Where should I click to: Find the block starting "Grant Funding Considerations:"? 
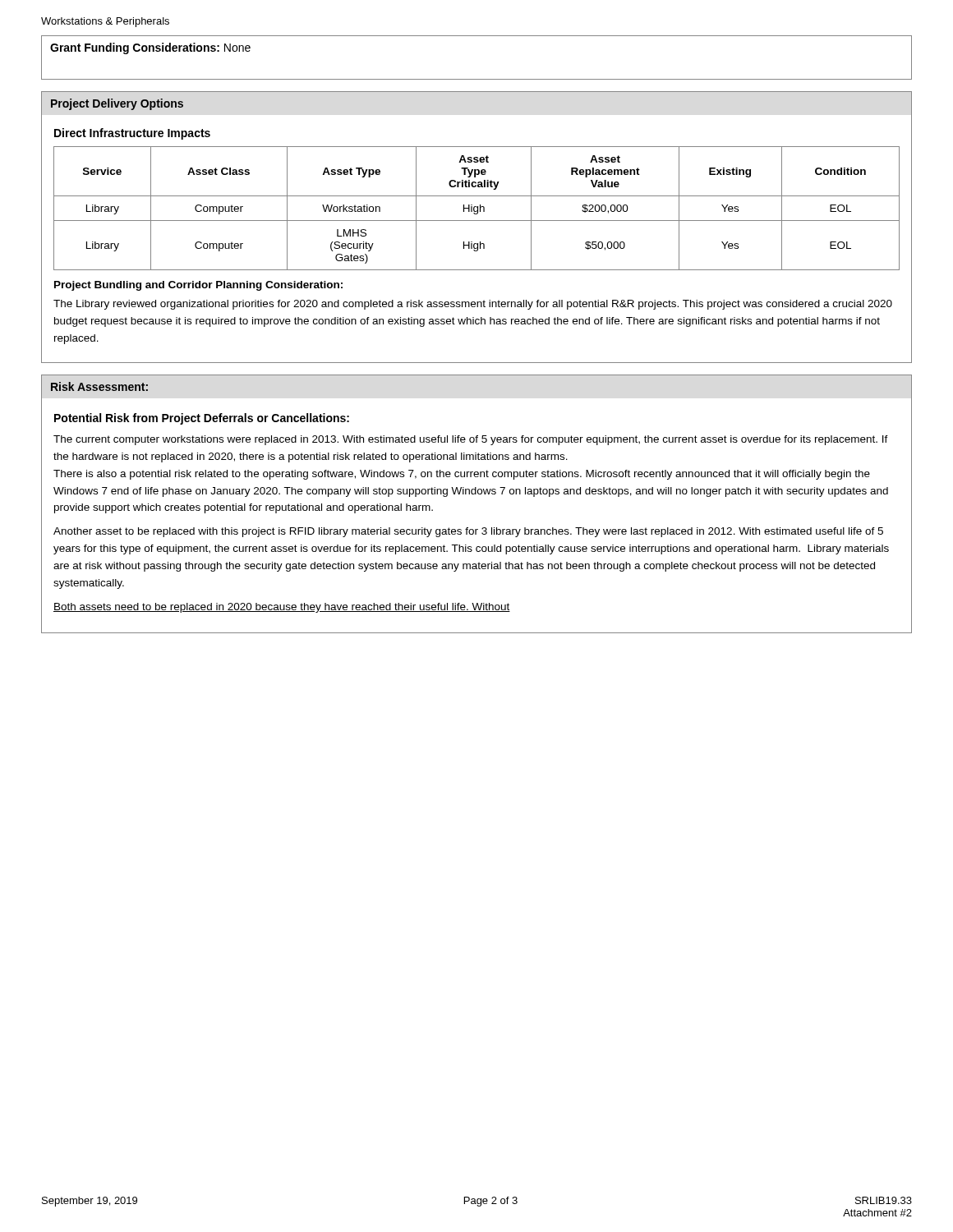(150, 48)
